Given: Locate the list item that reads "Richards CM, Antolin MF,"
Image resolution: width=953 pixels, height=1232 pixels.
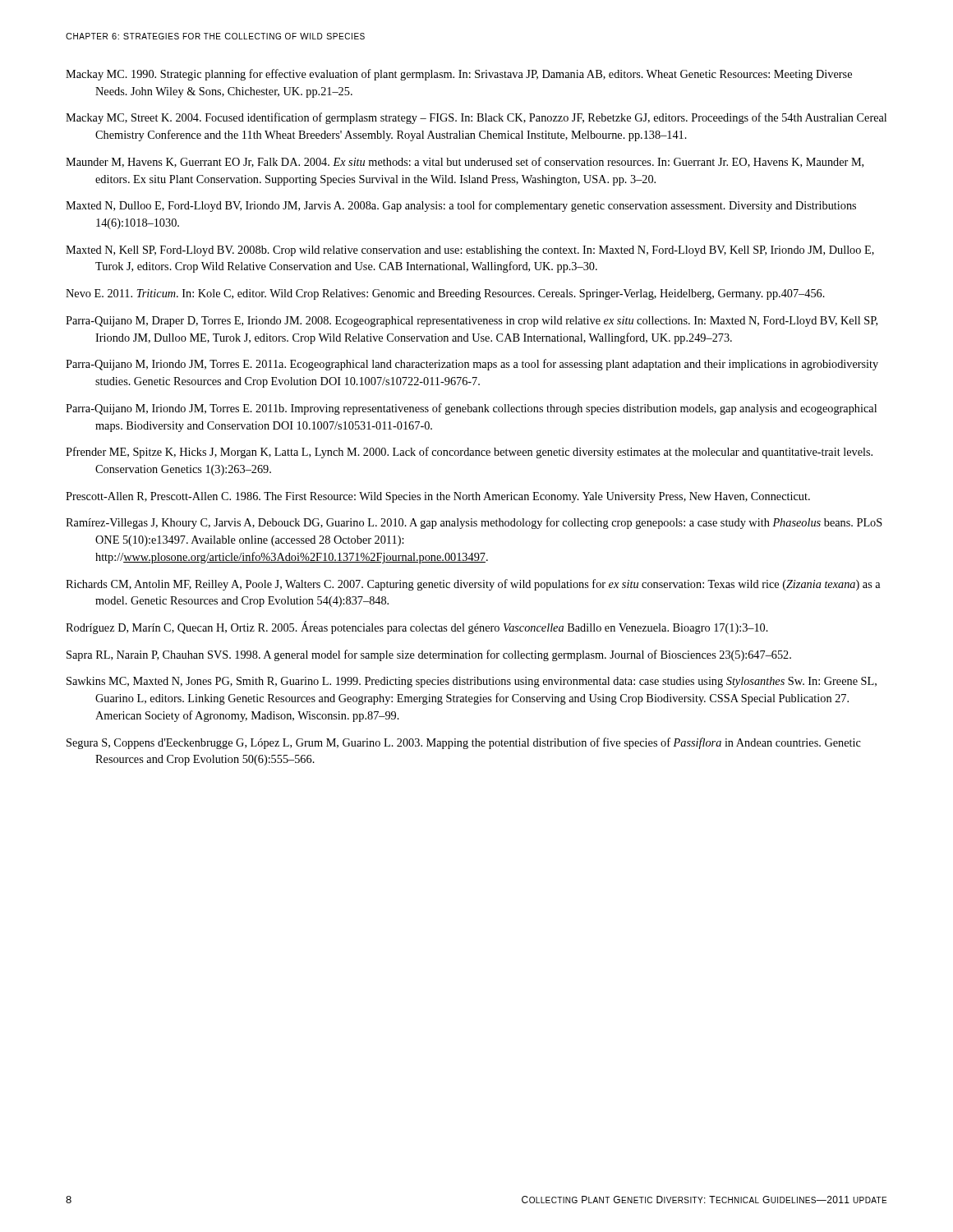Looking at the screenshot, I should 473,592.
